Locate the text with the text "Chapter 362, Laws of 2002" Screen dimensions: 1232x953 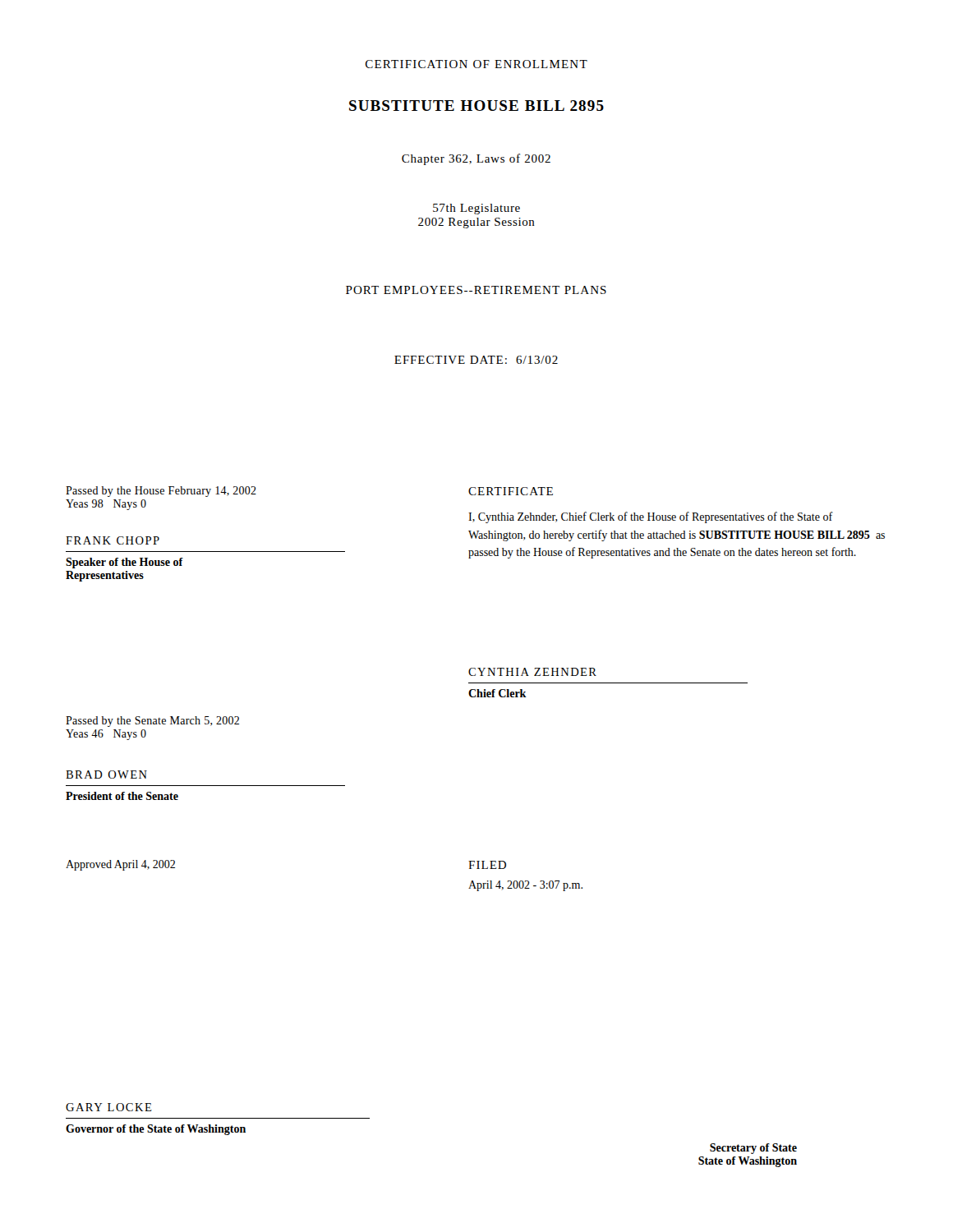click(476, 158)
